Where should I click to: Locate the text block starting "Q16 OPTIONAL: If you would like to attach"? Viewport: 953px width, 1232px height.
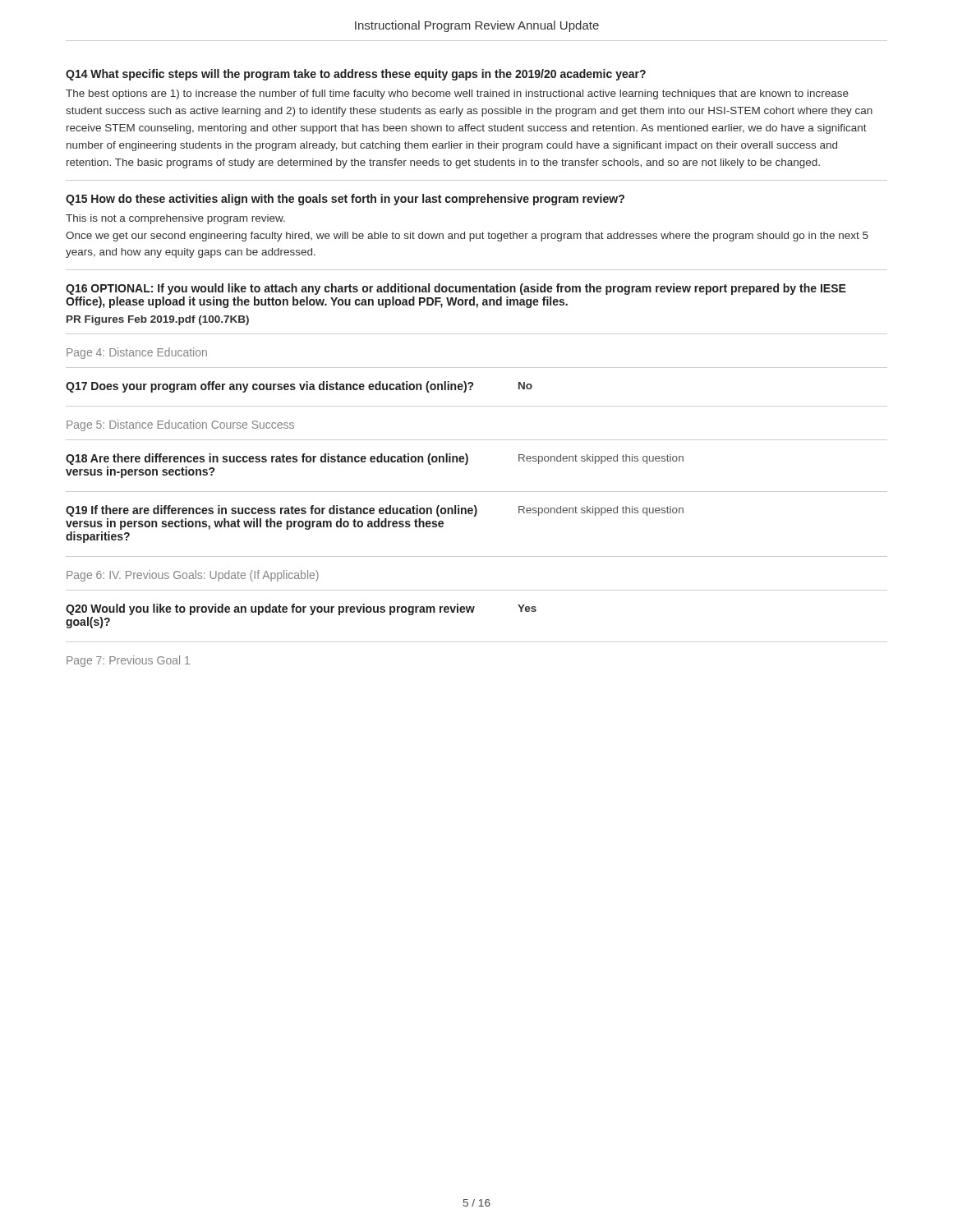click(476, 304)
